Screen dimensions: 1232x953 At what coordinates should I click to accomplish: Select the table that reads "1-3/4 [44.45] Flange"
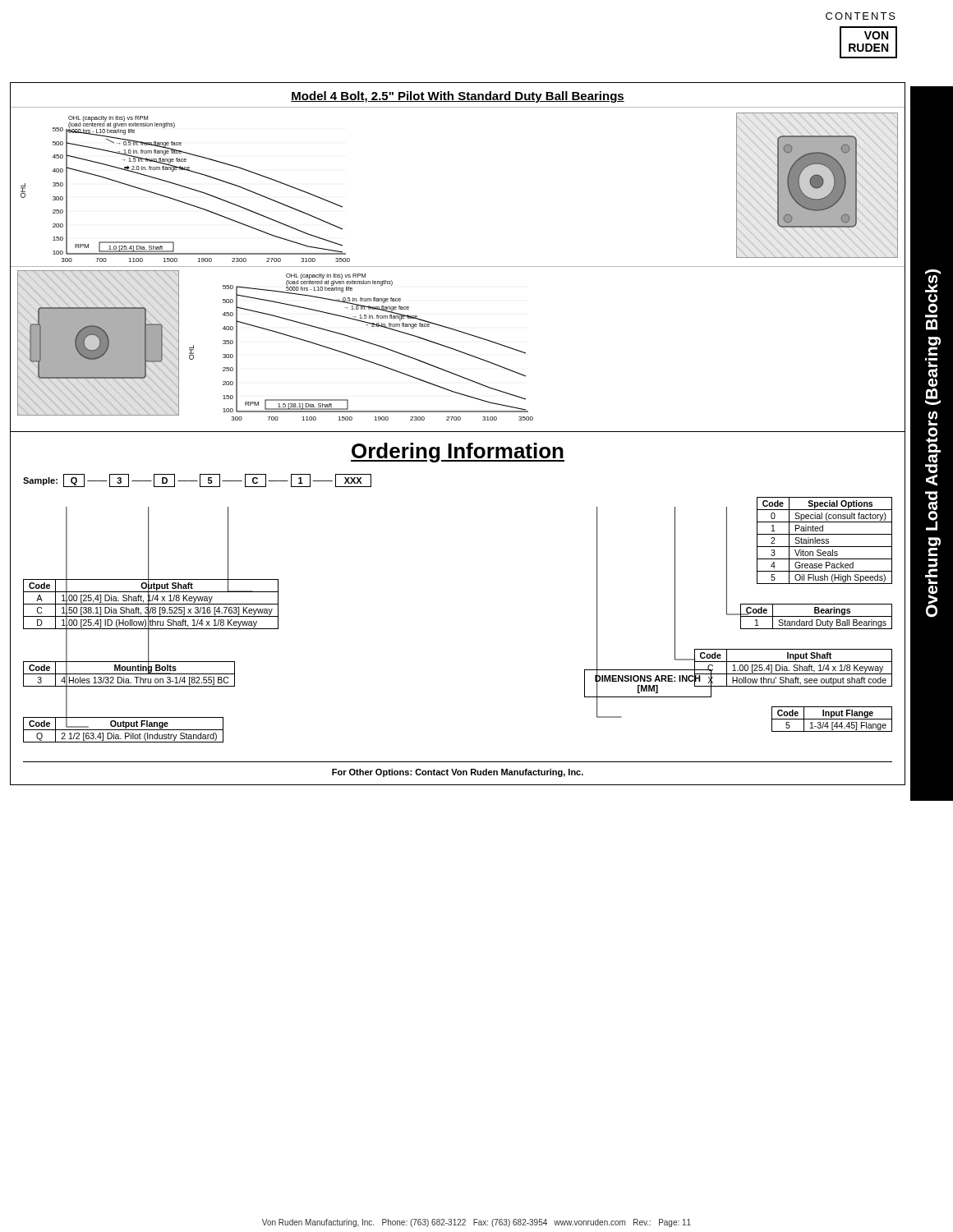coord(832,720)
